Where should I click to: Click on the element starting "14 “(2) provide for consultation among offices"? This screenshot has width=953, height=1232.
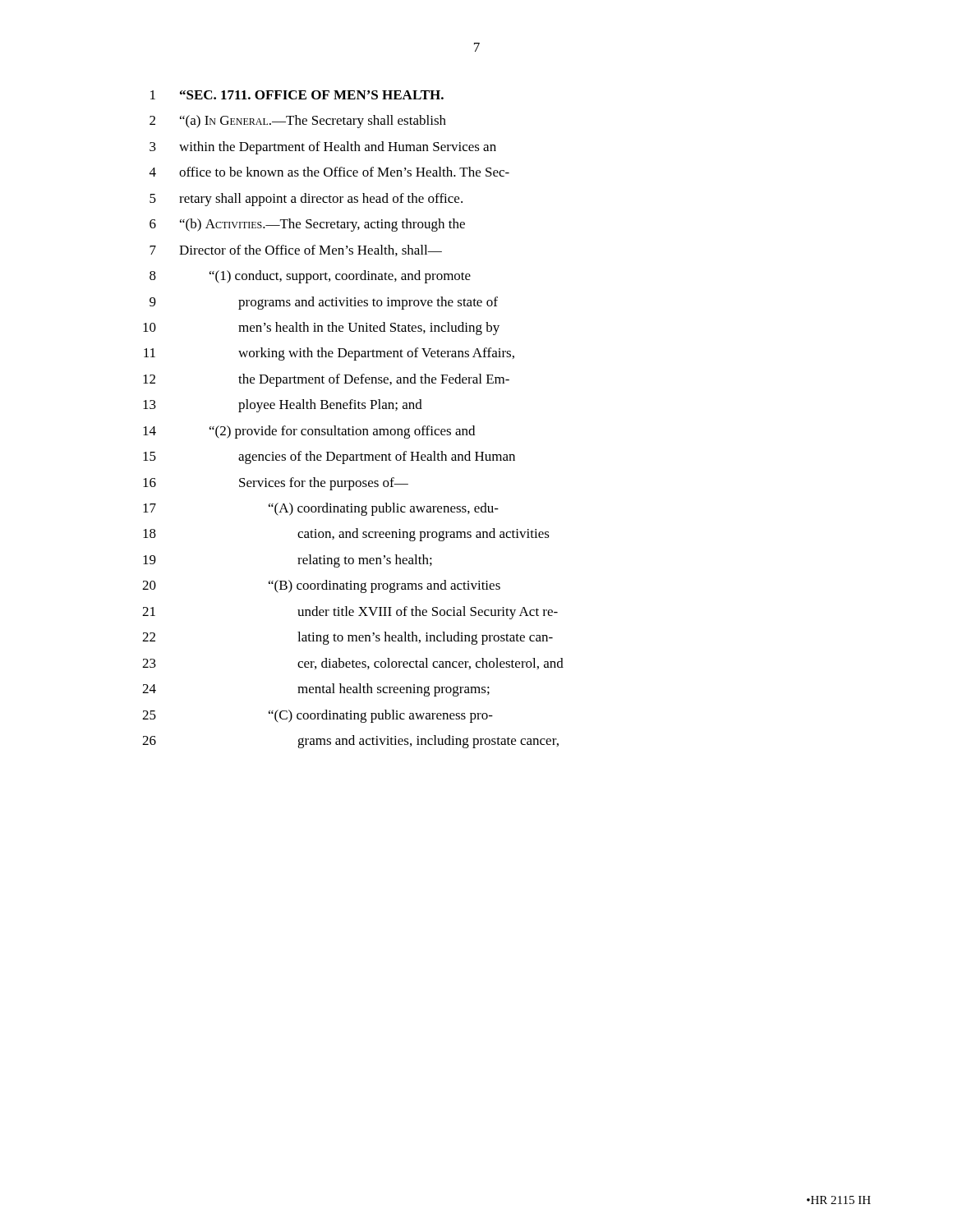(x=309, y=432)
